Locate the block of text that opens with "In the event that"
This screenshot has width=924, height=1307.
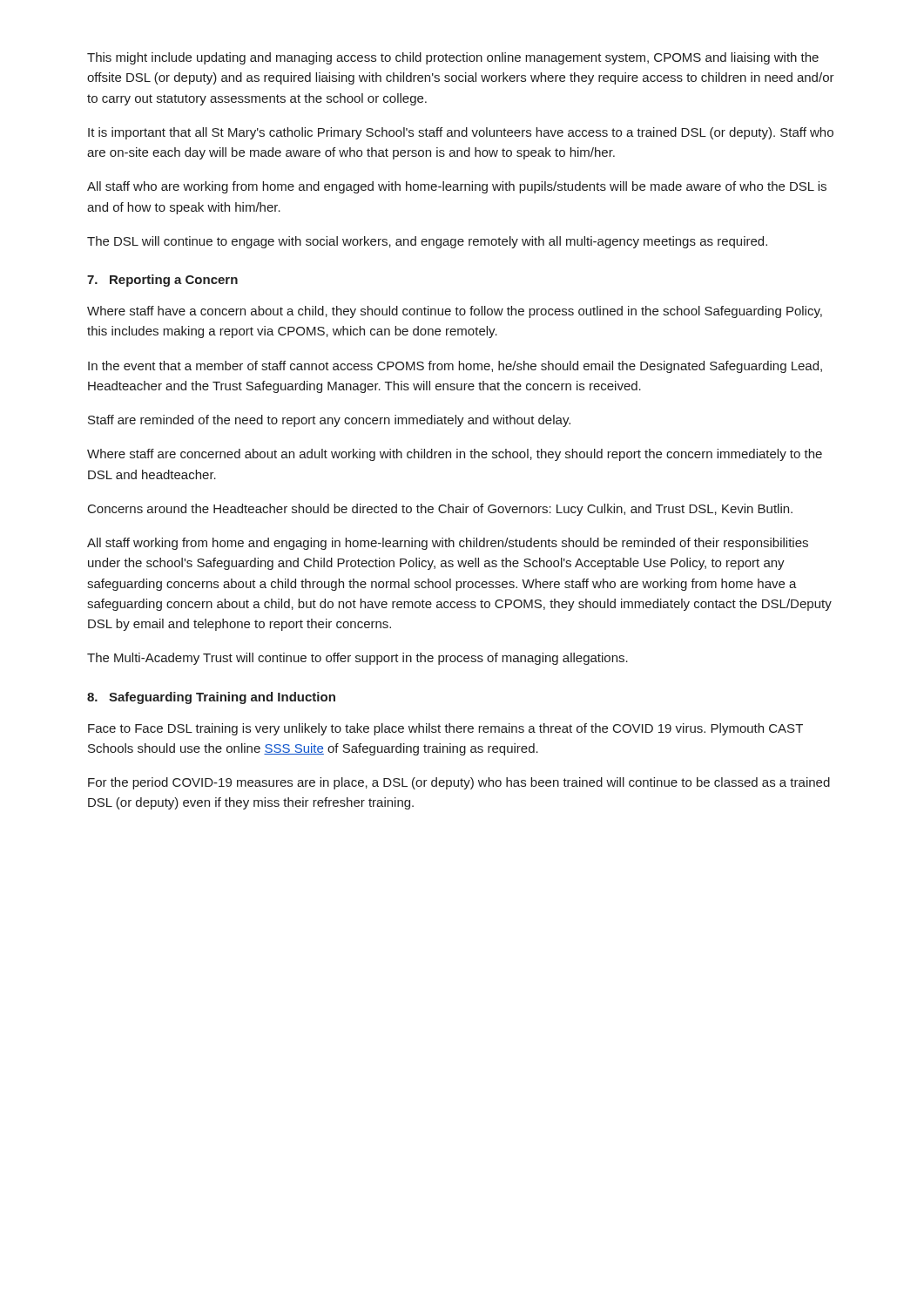coord(455,375)
